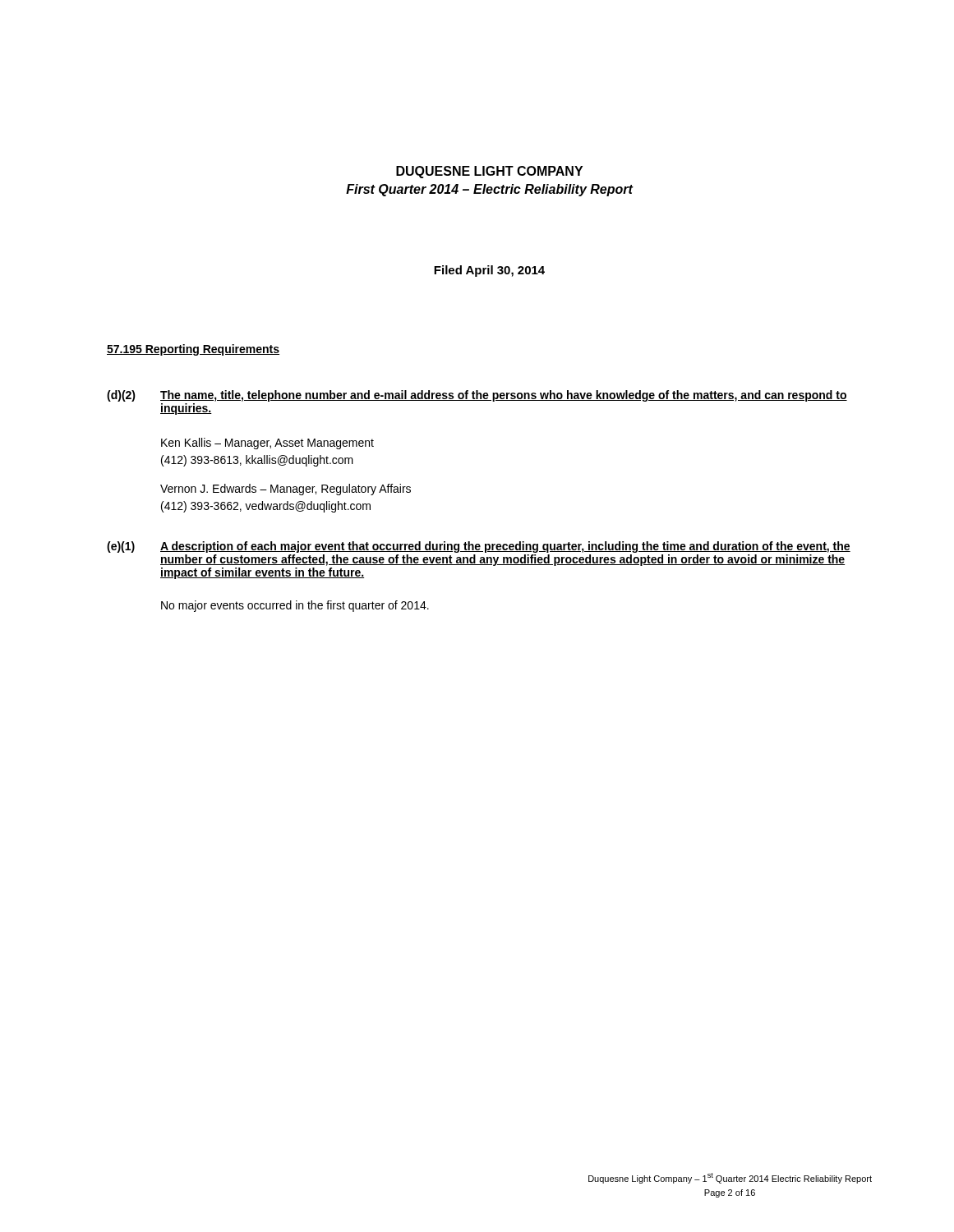
Task: Locate the element starting "No major events occurred in the"
Action: click(x=295, y=605)
